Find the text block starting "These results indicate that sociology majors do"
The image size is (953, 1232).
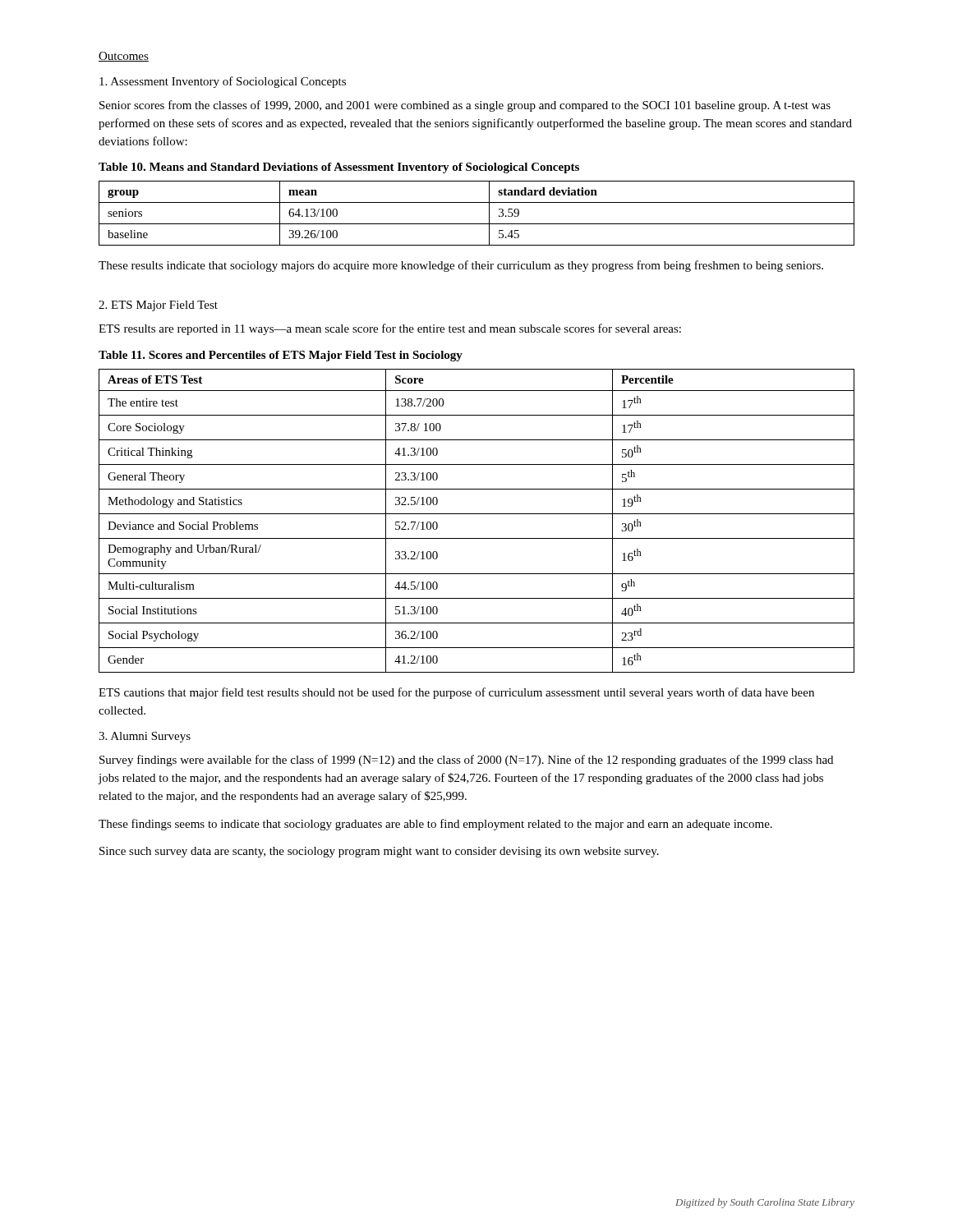(x=461, y=265)
